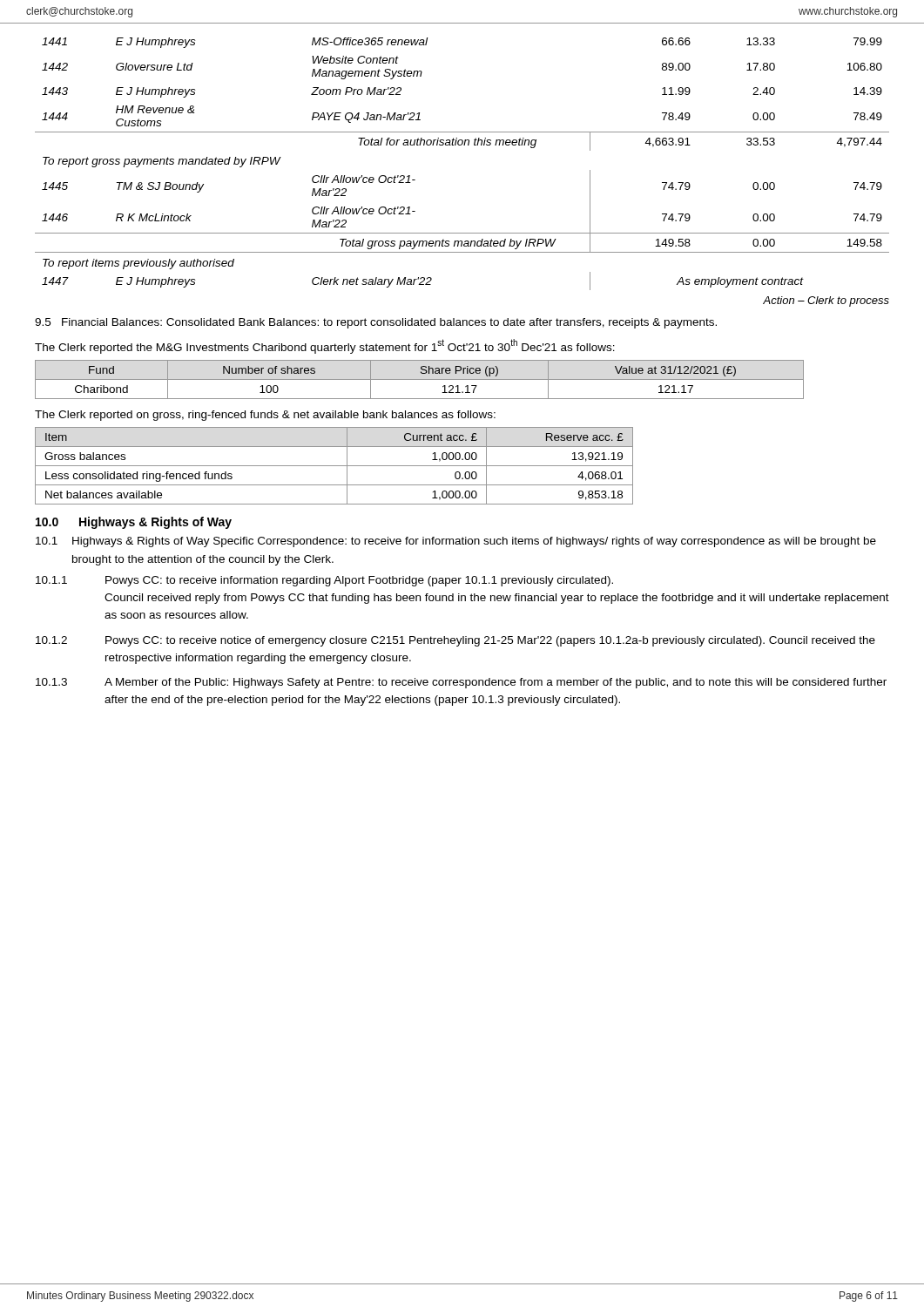Locate the table with the text "Number of shares"
The image size is (924, 1307).
[462, 379]
